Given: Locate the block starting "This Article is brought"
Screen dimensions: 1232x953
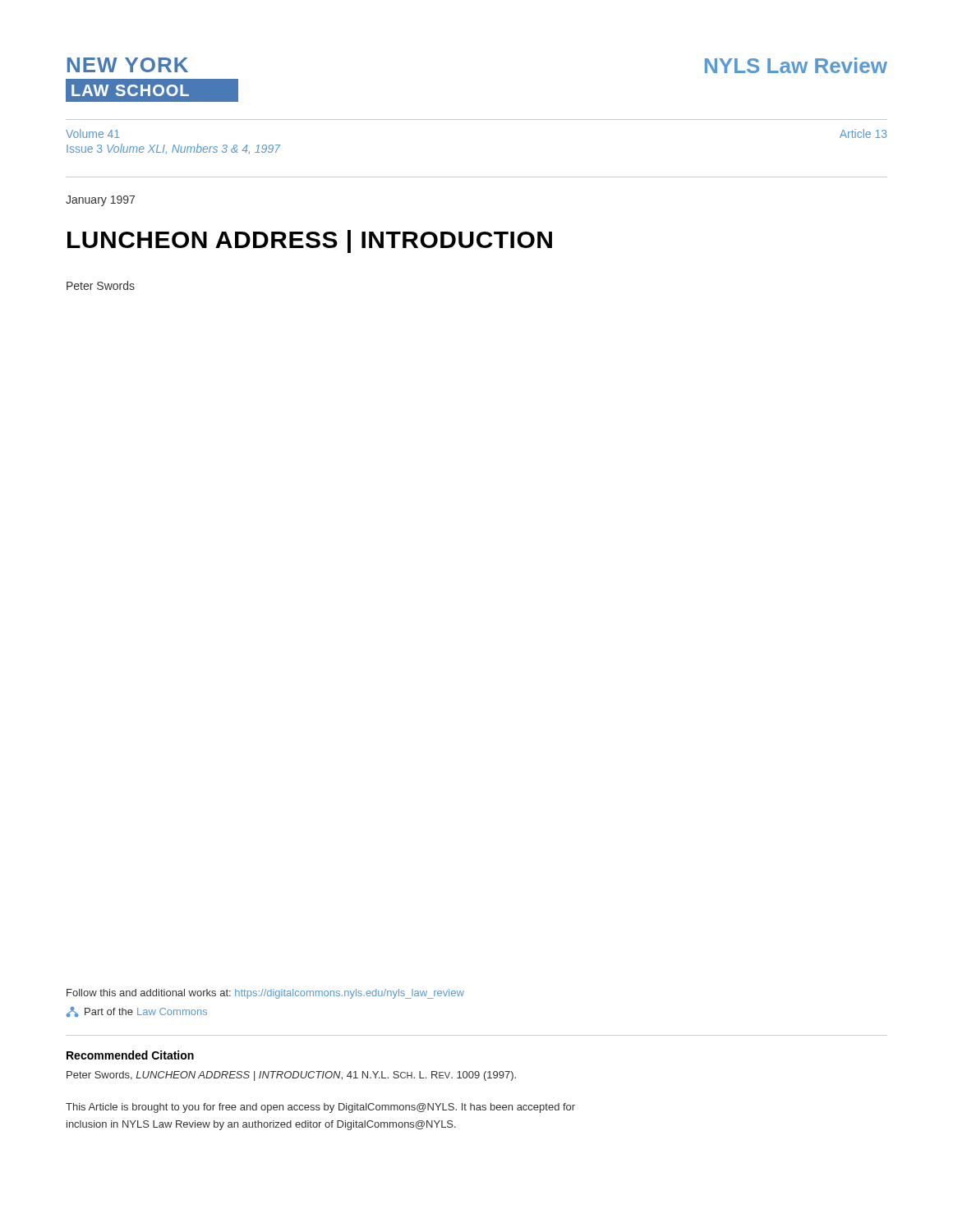Looking at the screenshot, I should click(320, 1116).
